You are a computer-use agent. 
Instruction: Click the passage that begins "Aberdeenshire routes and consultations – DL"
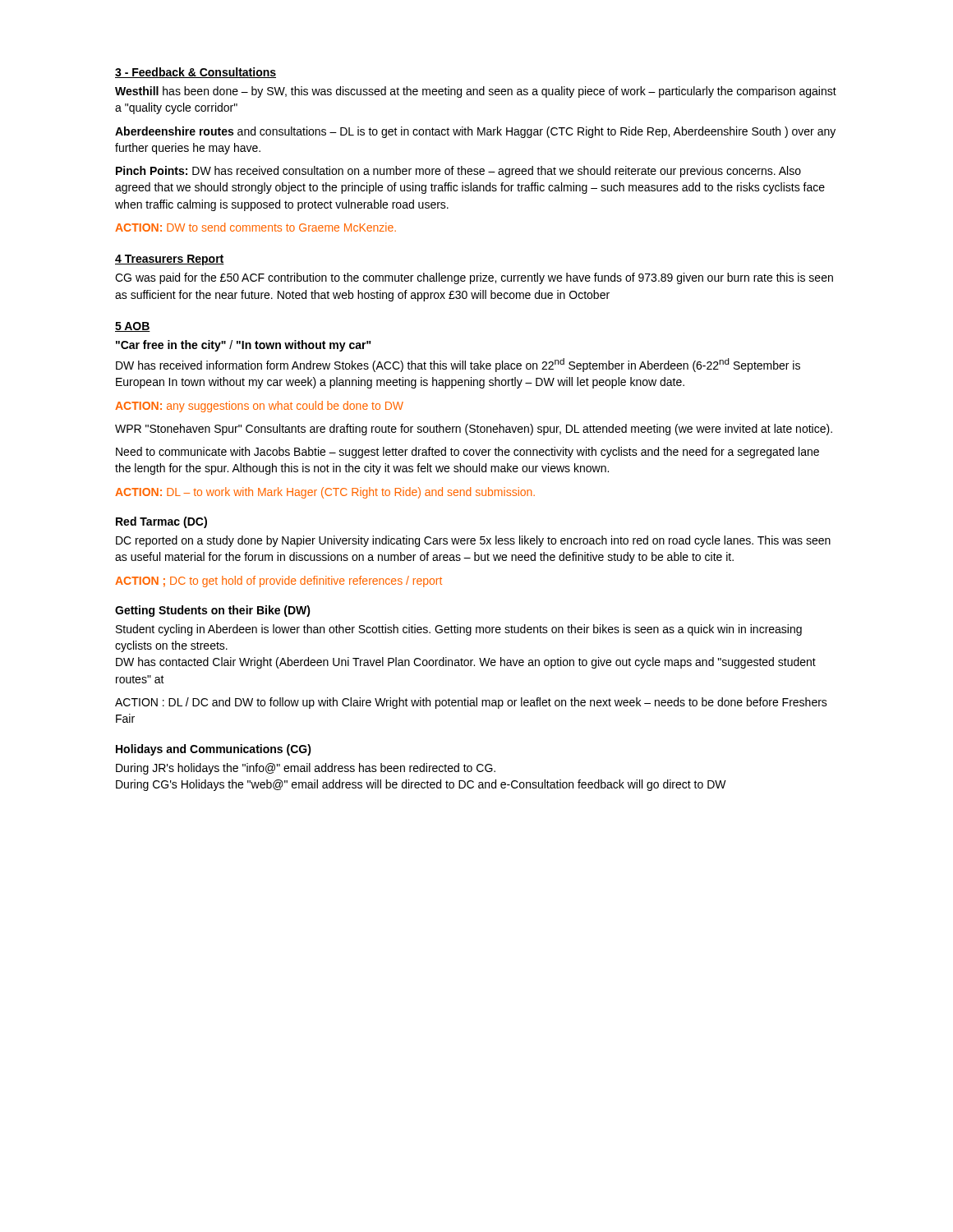[475, 139]
